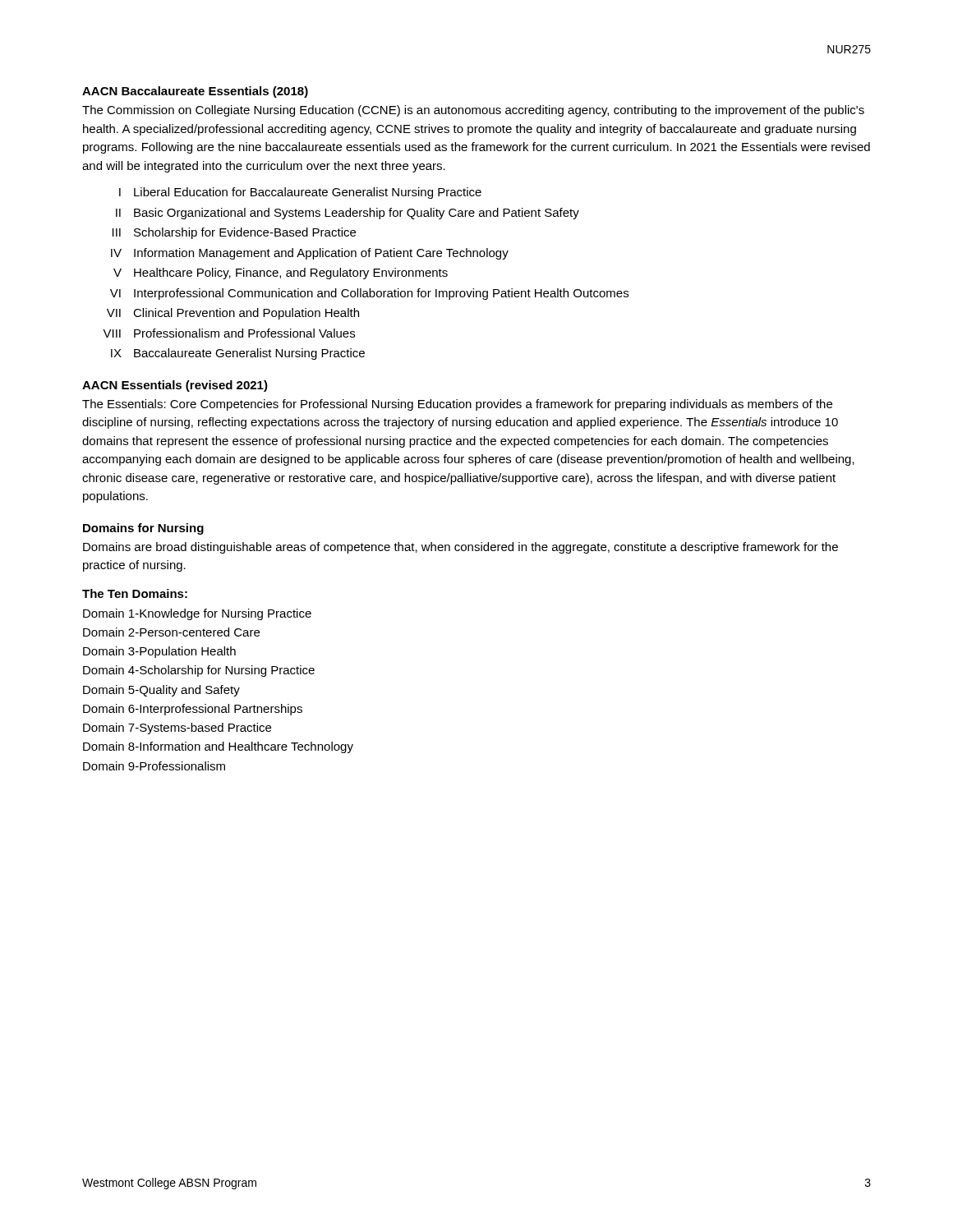953x1232 pixels.
Task: Locate the text "The Ten Domains:"
Action: pos(135,593)
